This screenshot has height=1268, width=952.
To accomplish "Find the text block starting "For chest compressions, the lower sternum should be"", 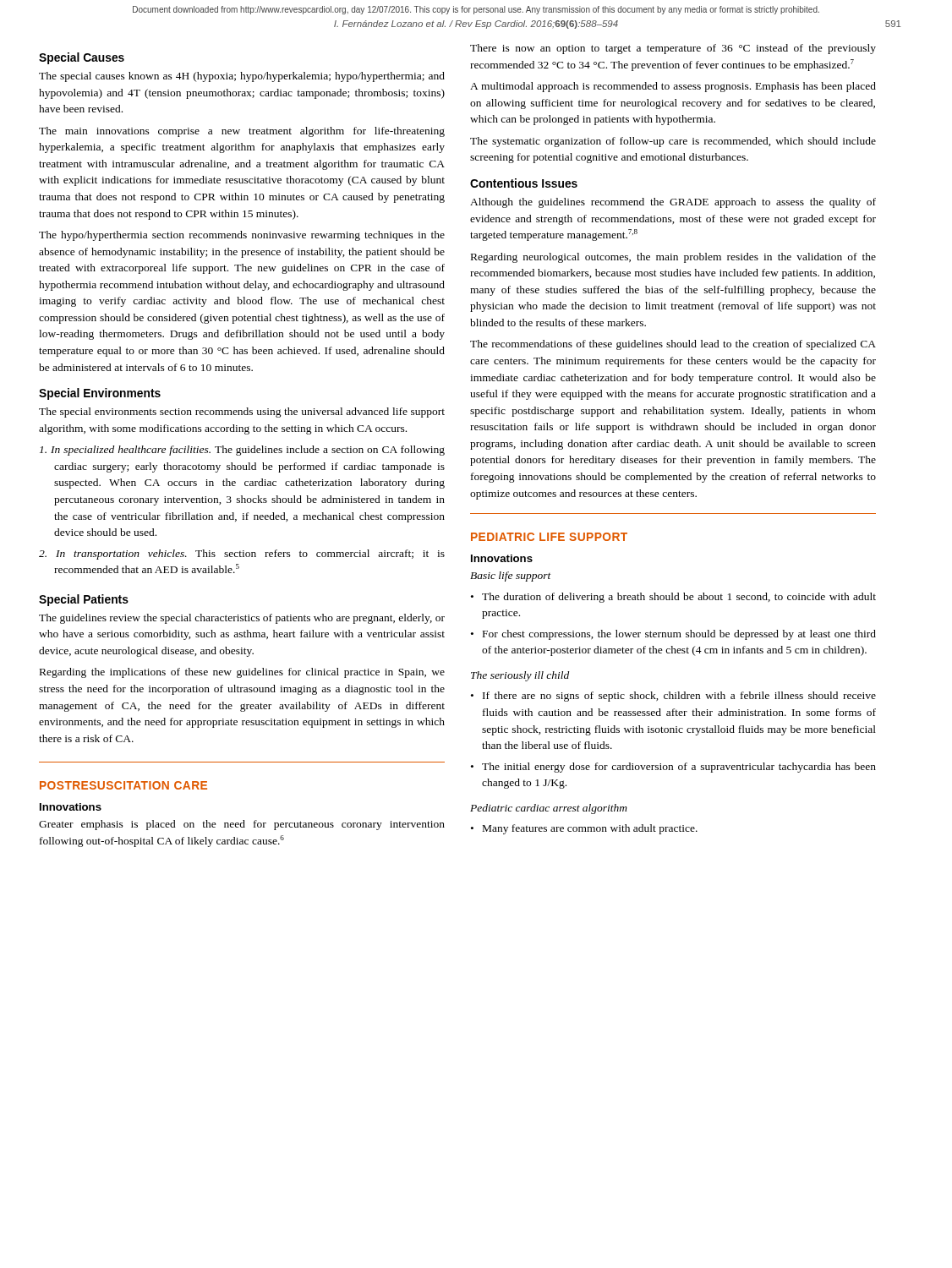I will (x=679, y=642).
